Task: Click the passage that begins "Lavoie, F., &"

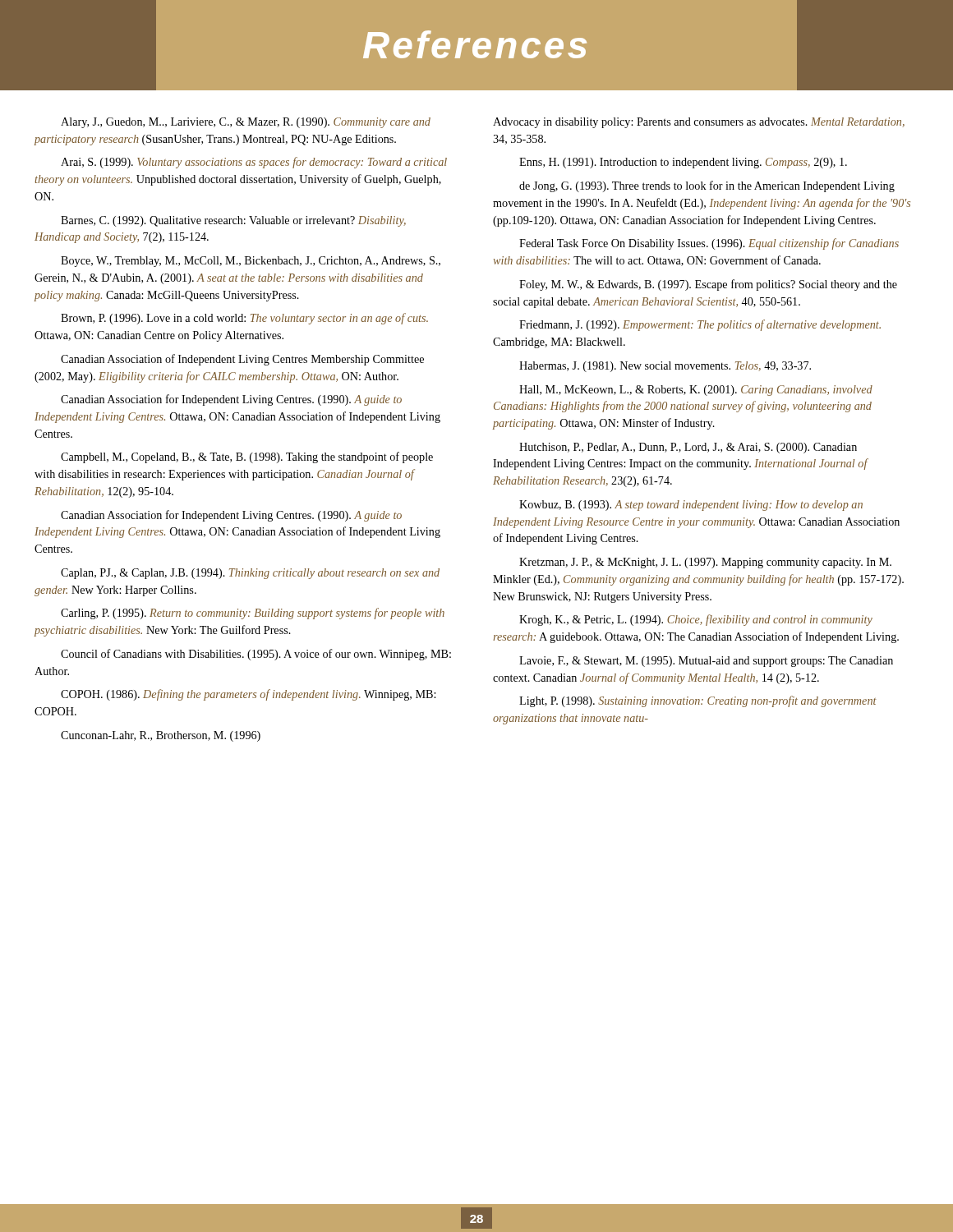Action: (693, 669)
